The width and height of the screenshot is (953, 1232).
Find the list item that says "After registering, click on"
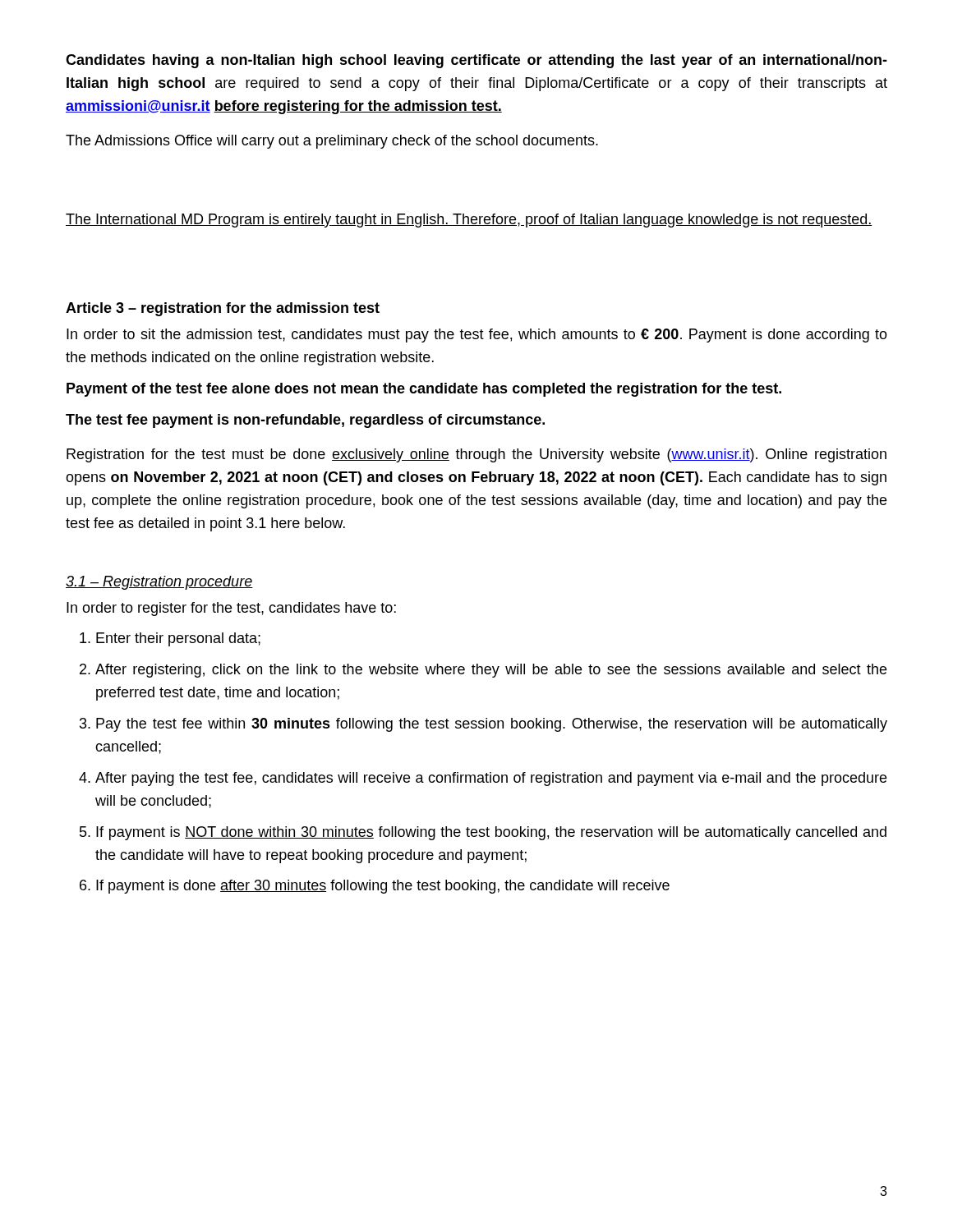(x=491, y=681)
